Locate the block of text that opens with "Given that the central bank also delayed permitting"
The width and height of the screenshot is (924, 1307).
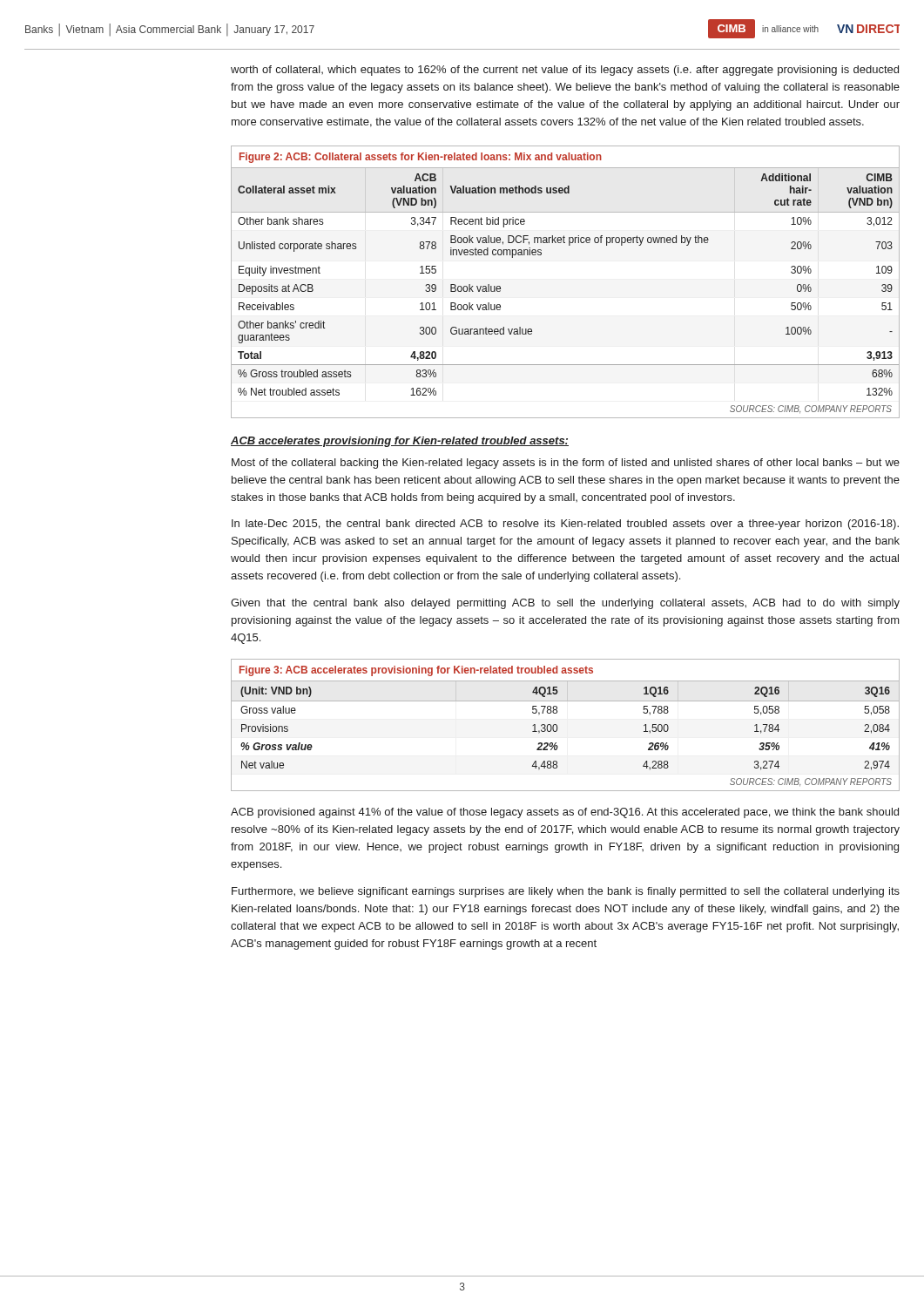565,620
